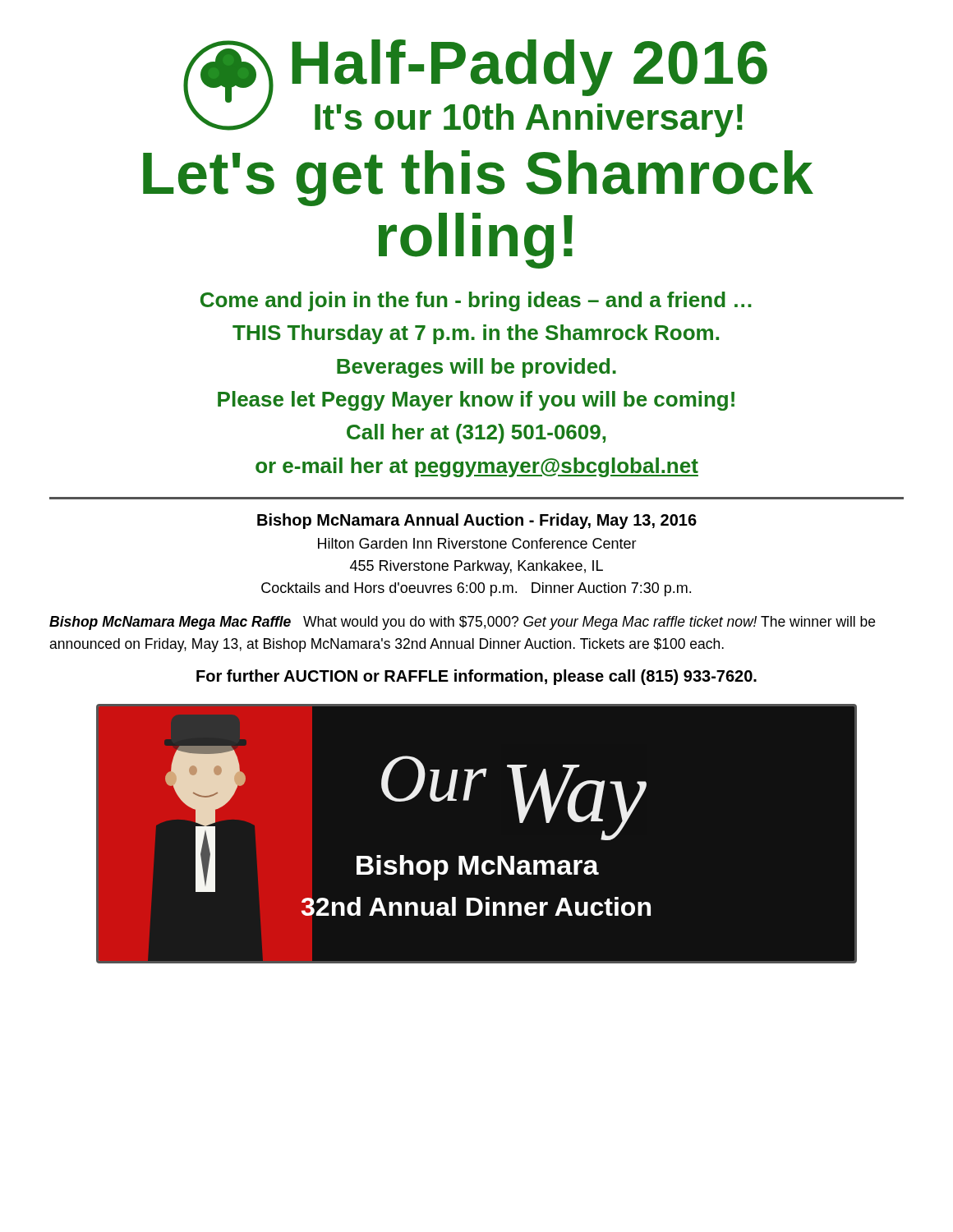Screen dimensions: 1232x953
Task: Where is the passage that starts "For further AUCTION or"?
Action: [476, 676]
